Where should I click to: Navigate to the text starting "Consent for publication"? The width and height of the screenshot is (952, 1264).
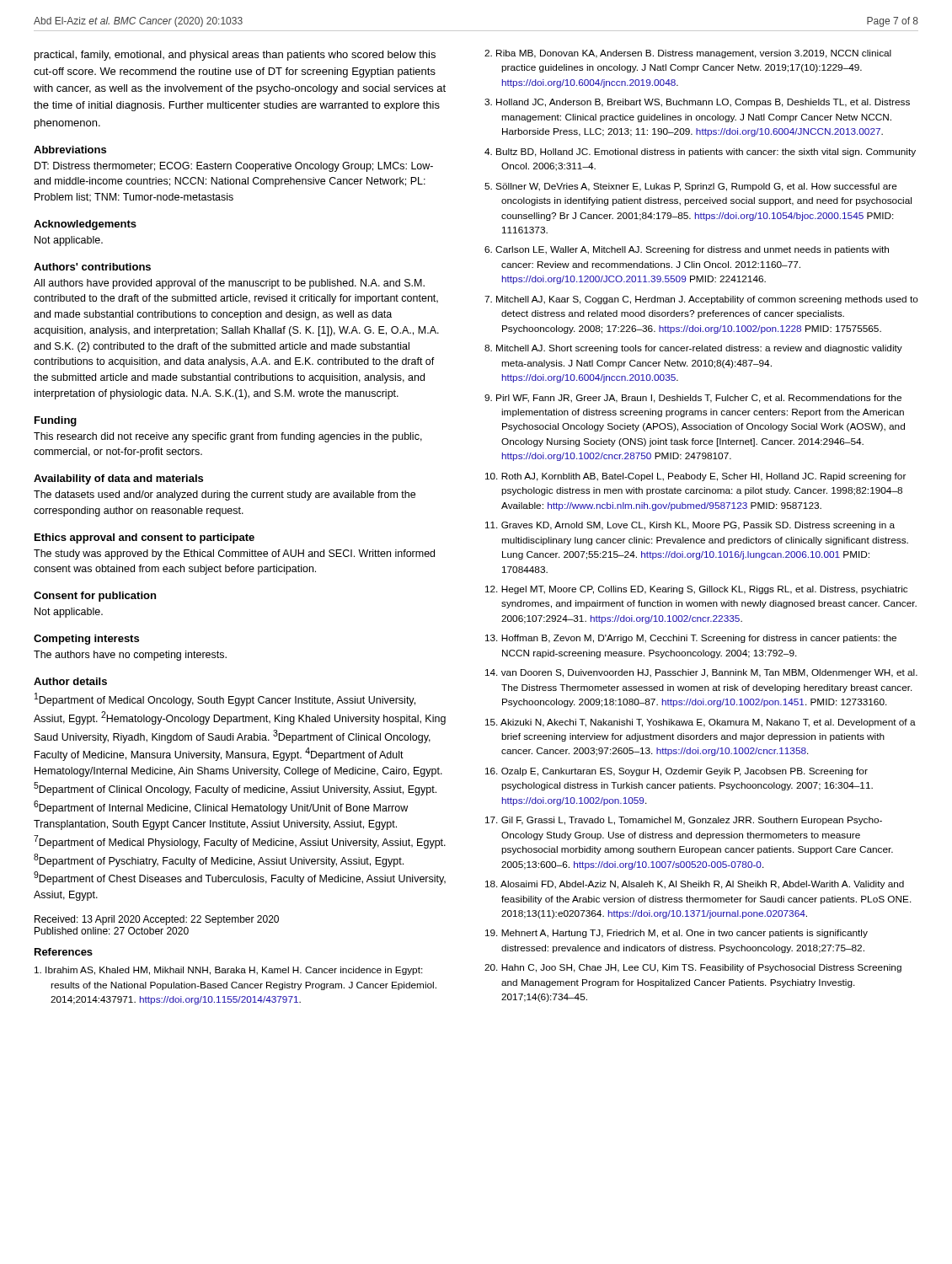pos(95,595)
